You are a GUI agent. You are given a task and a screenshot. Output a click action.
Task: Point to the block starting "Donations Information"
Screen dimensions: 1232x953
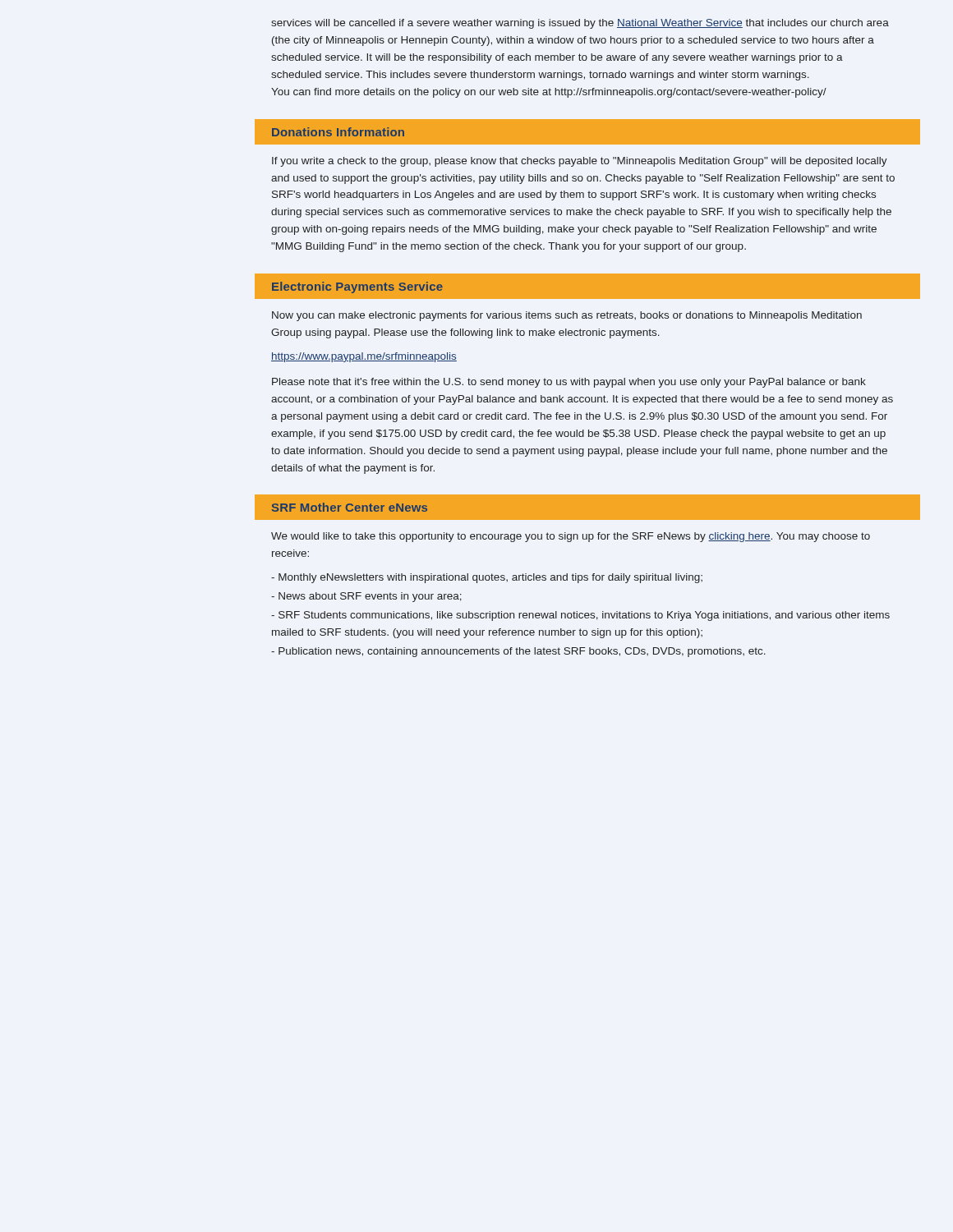(338, 132)
